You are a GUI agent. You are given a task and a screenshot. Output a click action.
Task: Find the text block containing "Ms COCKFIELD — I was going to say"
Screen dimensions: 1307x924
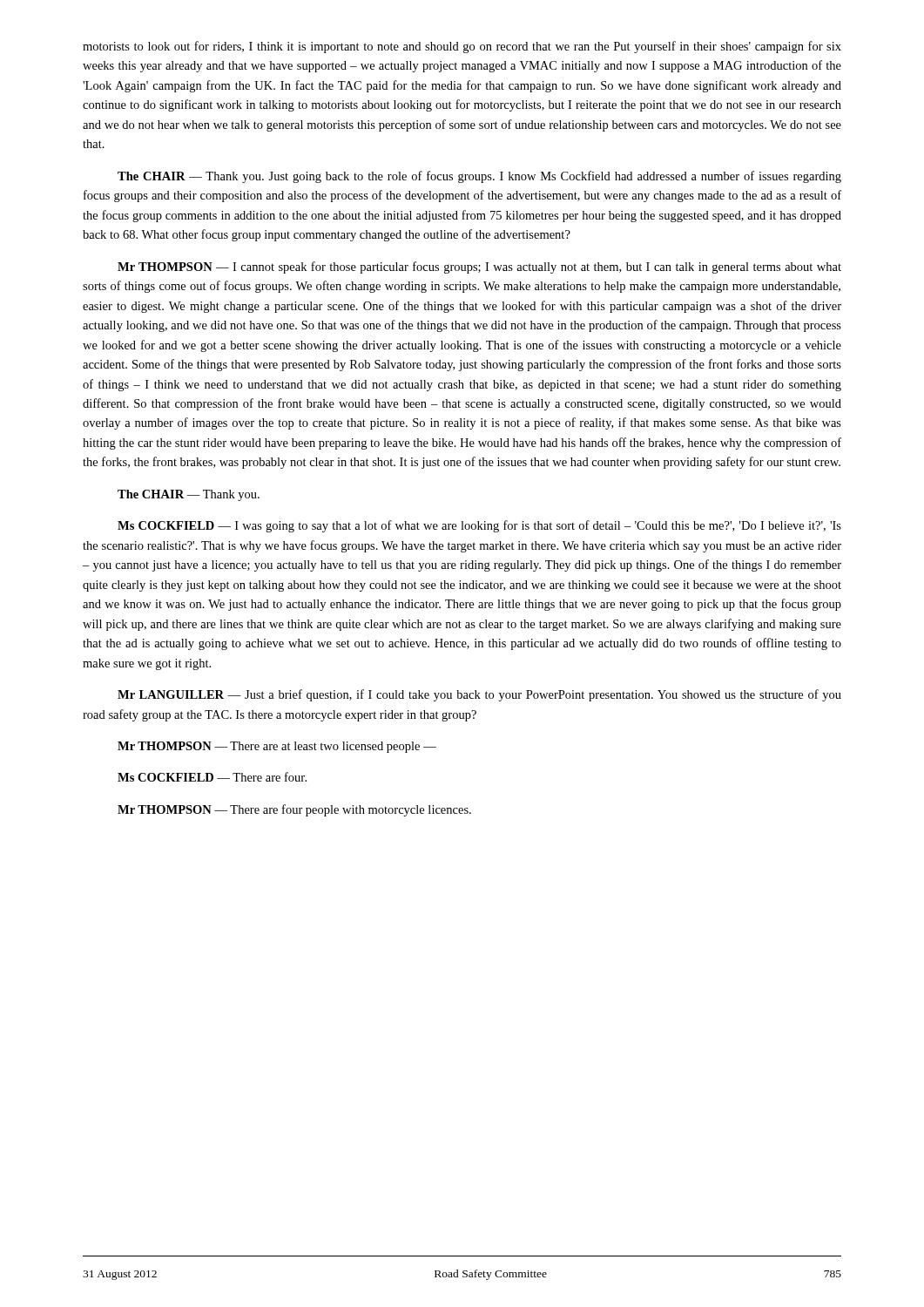point(462,594)
